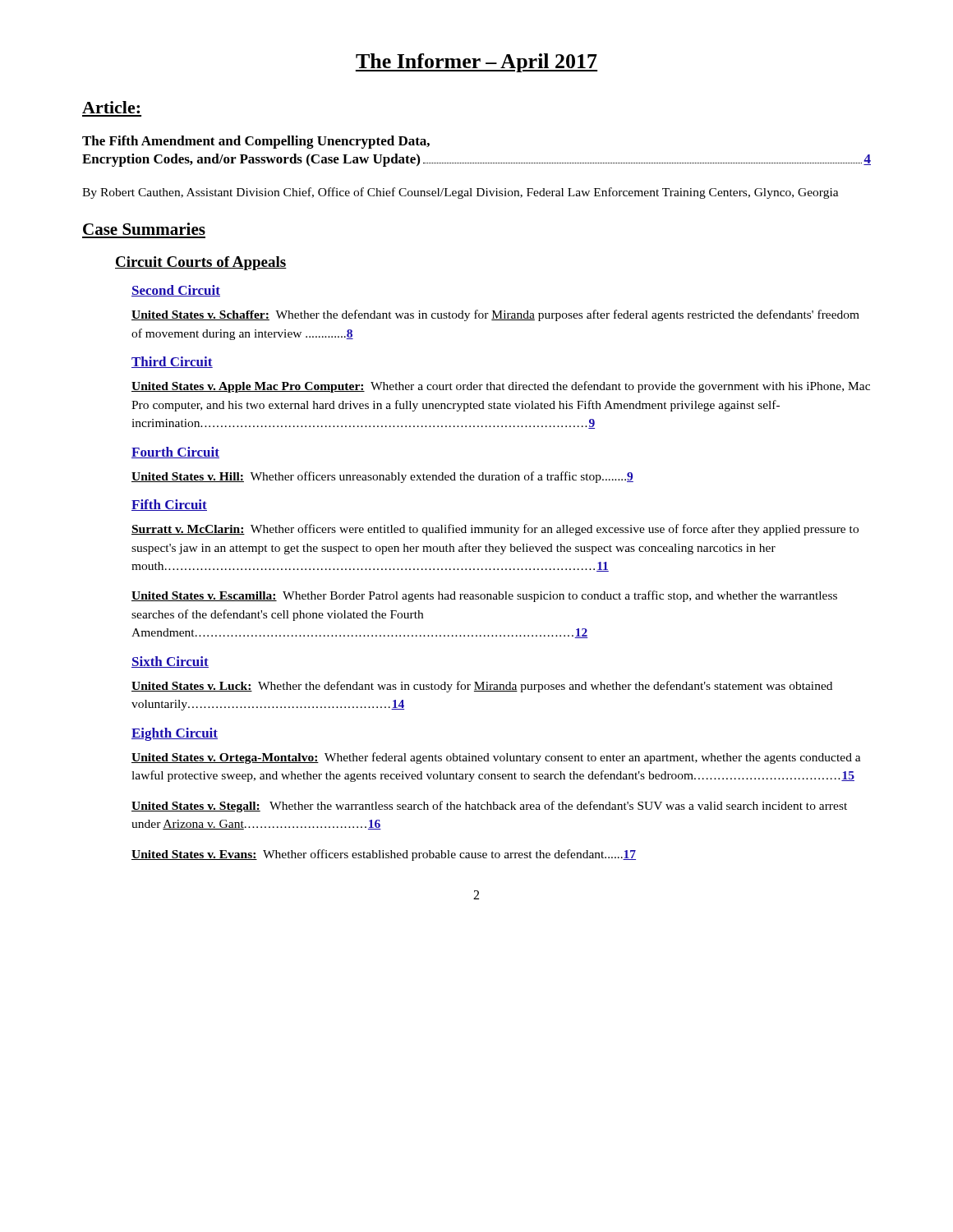Click on the list item that says "United States v. Ortega-Montalvo: Whether"
This screenshot has height=1232, width=953.
(496, 766)
